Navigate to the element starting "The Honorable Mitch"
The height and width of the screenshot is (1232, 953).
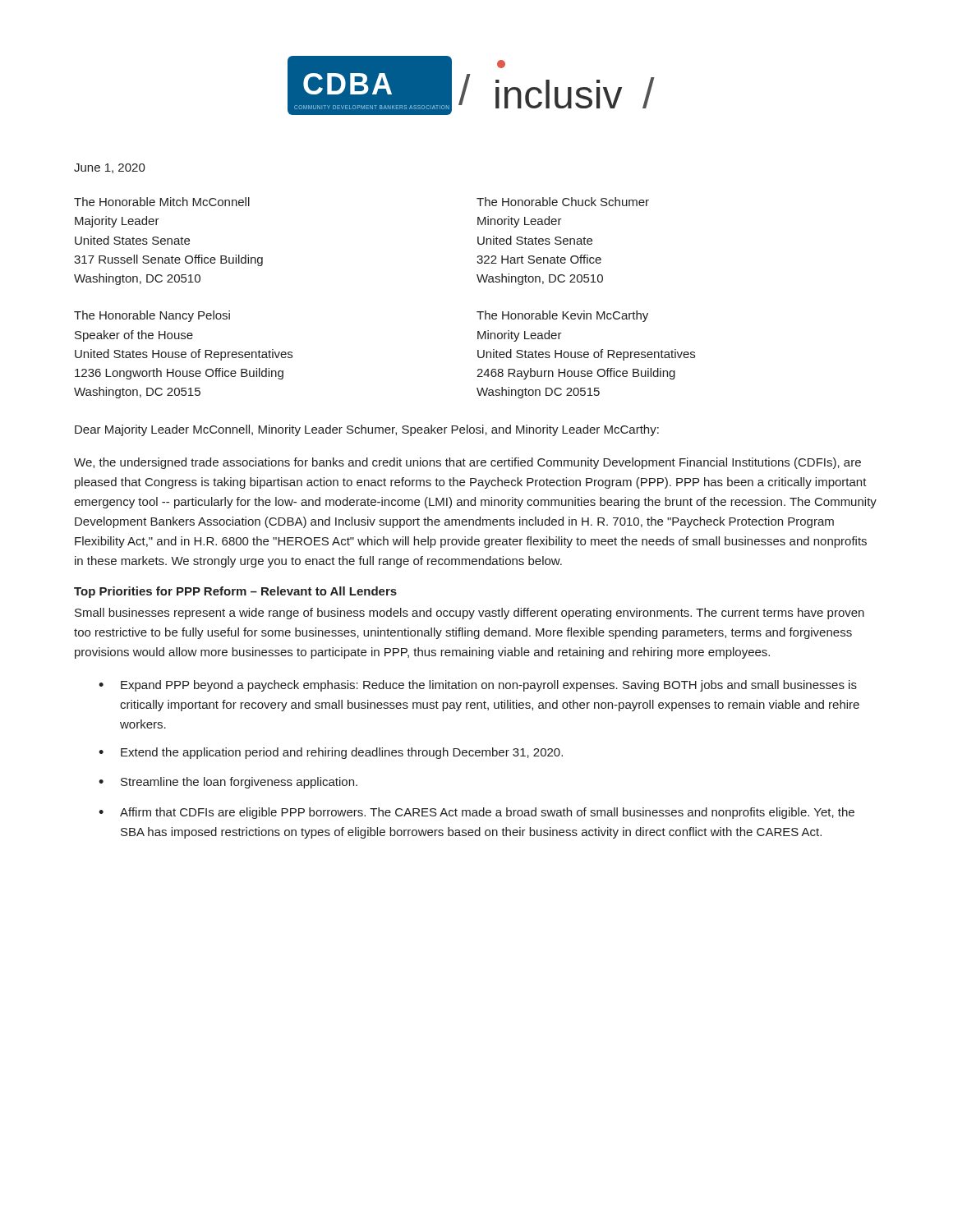pyautogui.click(x=169, y=240)
